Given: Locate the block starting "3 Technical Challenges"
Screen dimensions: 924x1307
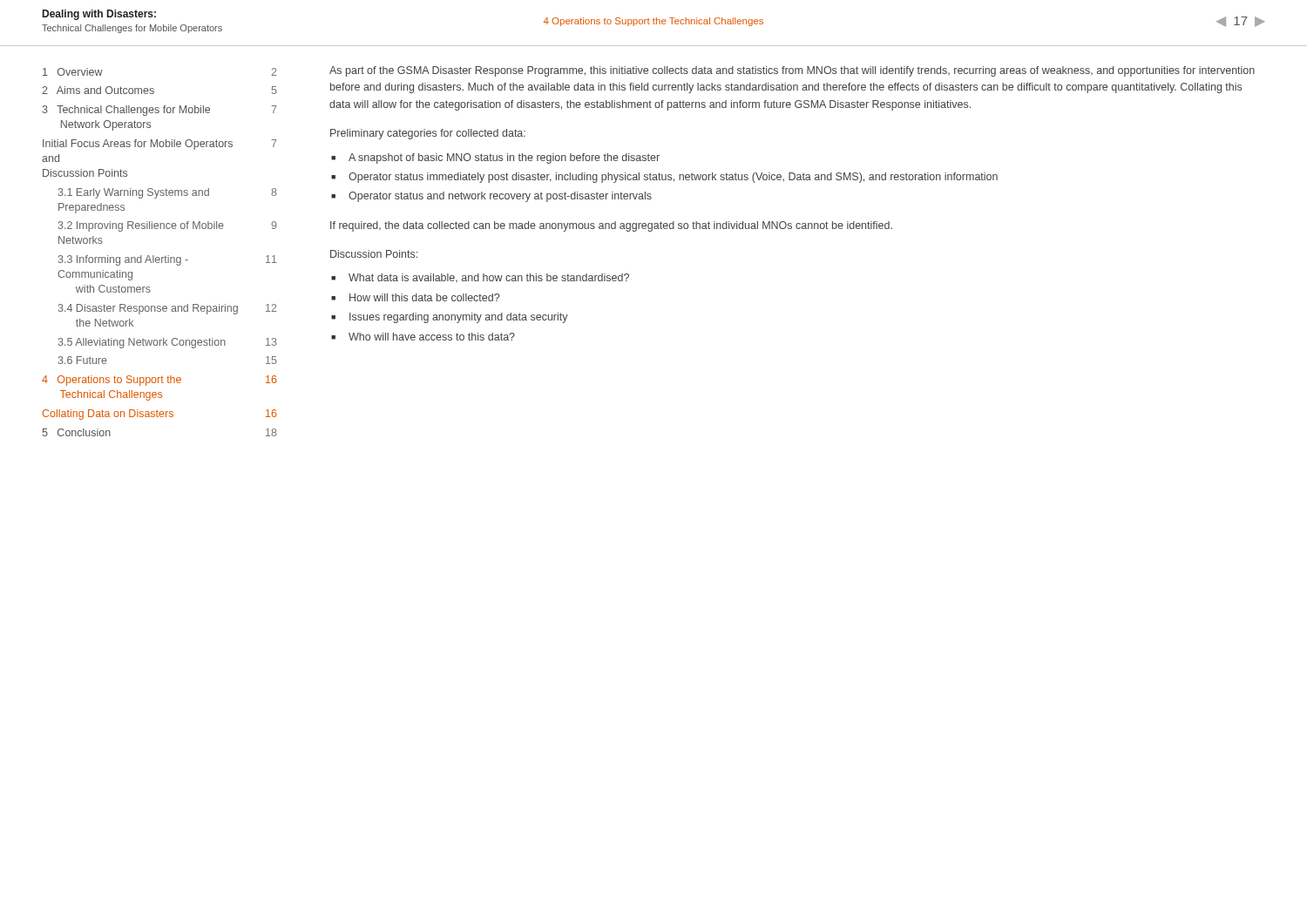Looking at the screenshot, I should (x=159, y=118).
